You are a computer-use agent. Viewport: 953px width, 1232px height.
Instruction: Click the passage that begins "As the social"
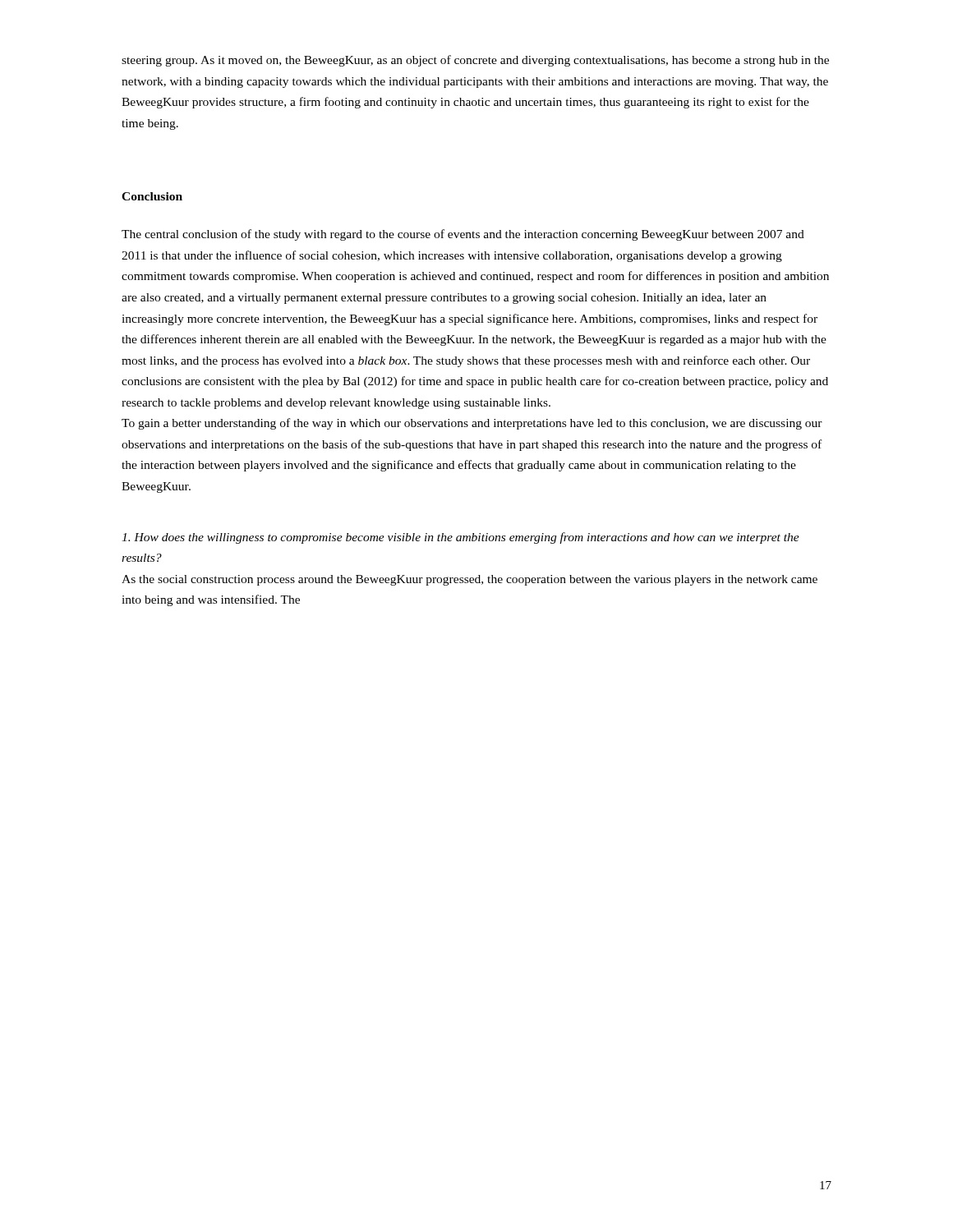tap(470, 589)
